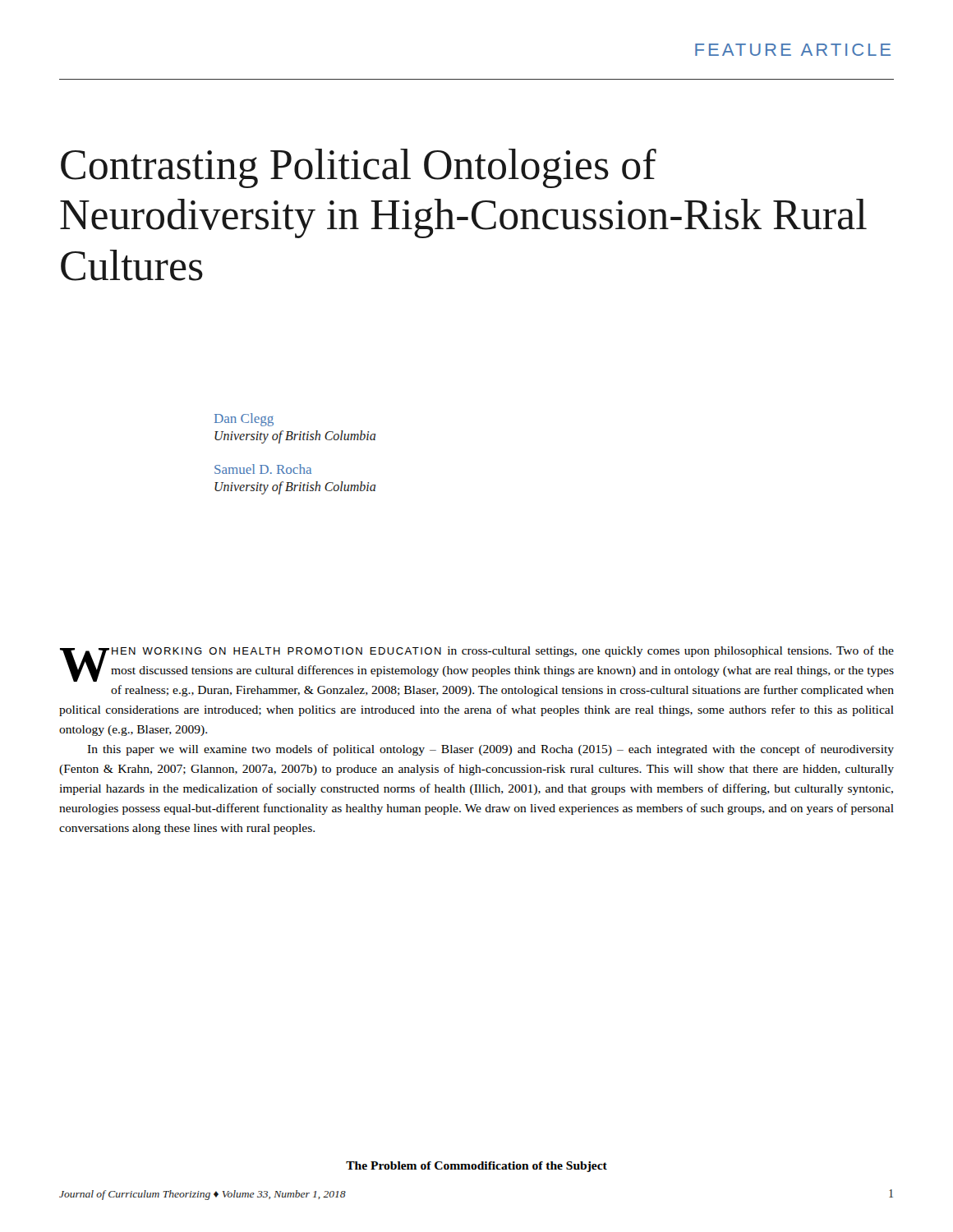Point to the region starting "In this paper we will examine two models"
Screen dimensions: 1232x953
(476, 788)
